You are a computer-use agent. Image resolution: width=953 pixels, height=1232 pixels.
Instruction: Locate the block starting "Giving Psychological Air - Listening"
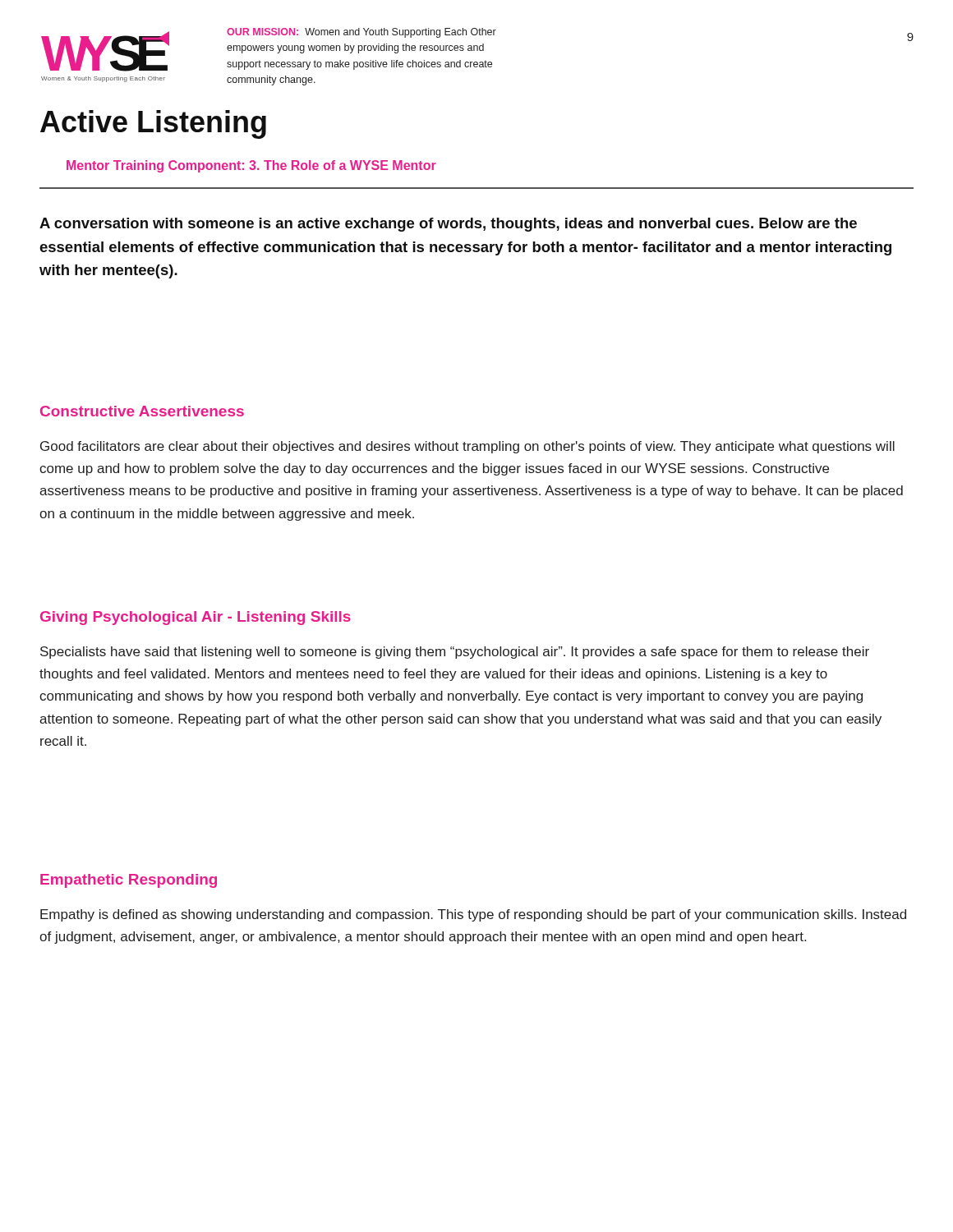(x=195, y=617)
